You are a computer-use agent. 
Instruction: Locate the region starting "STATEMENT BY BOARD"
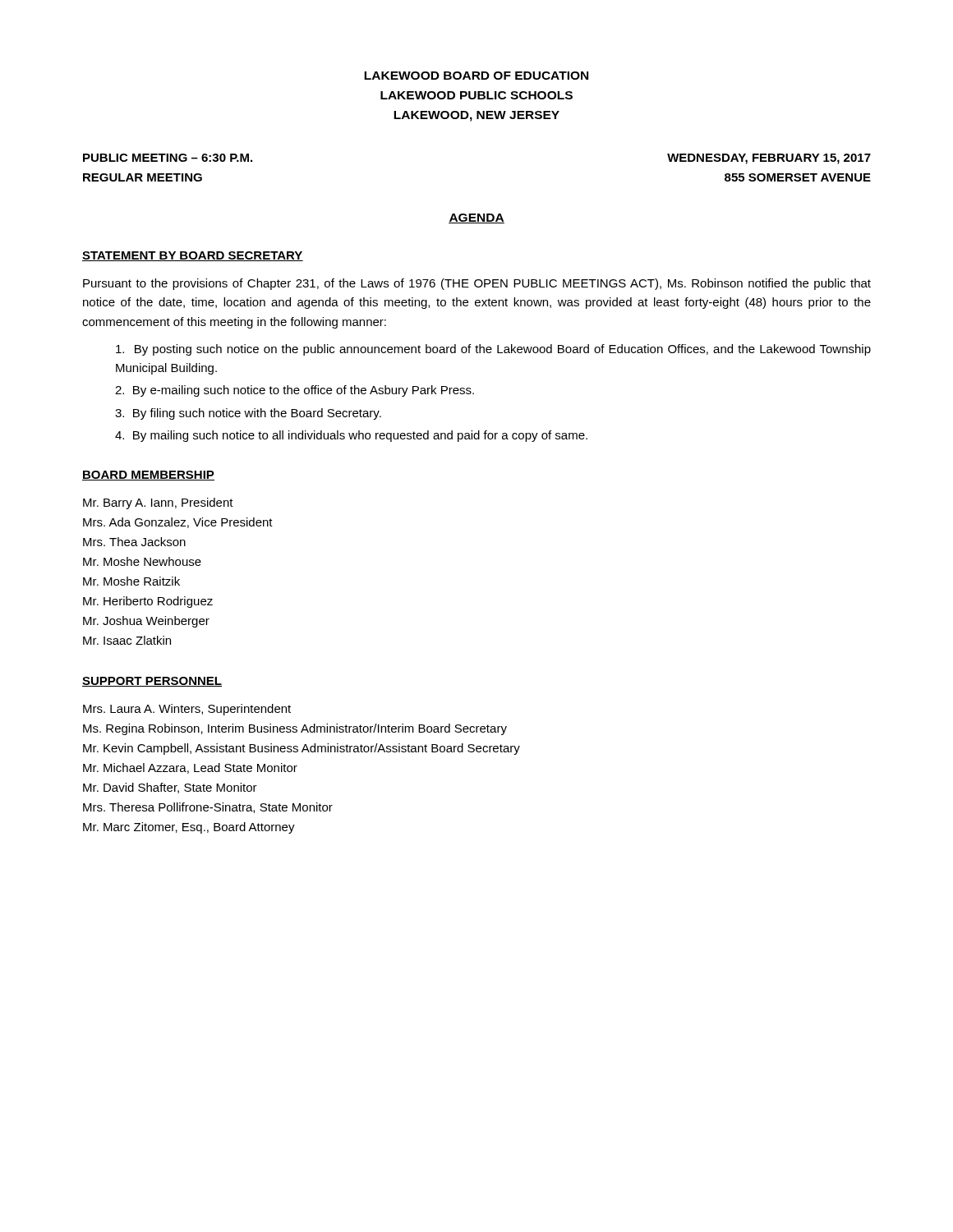click(x=192, y=255)
